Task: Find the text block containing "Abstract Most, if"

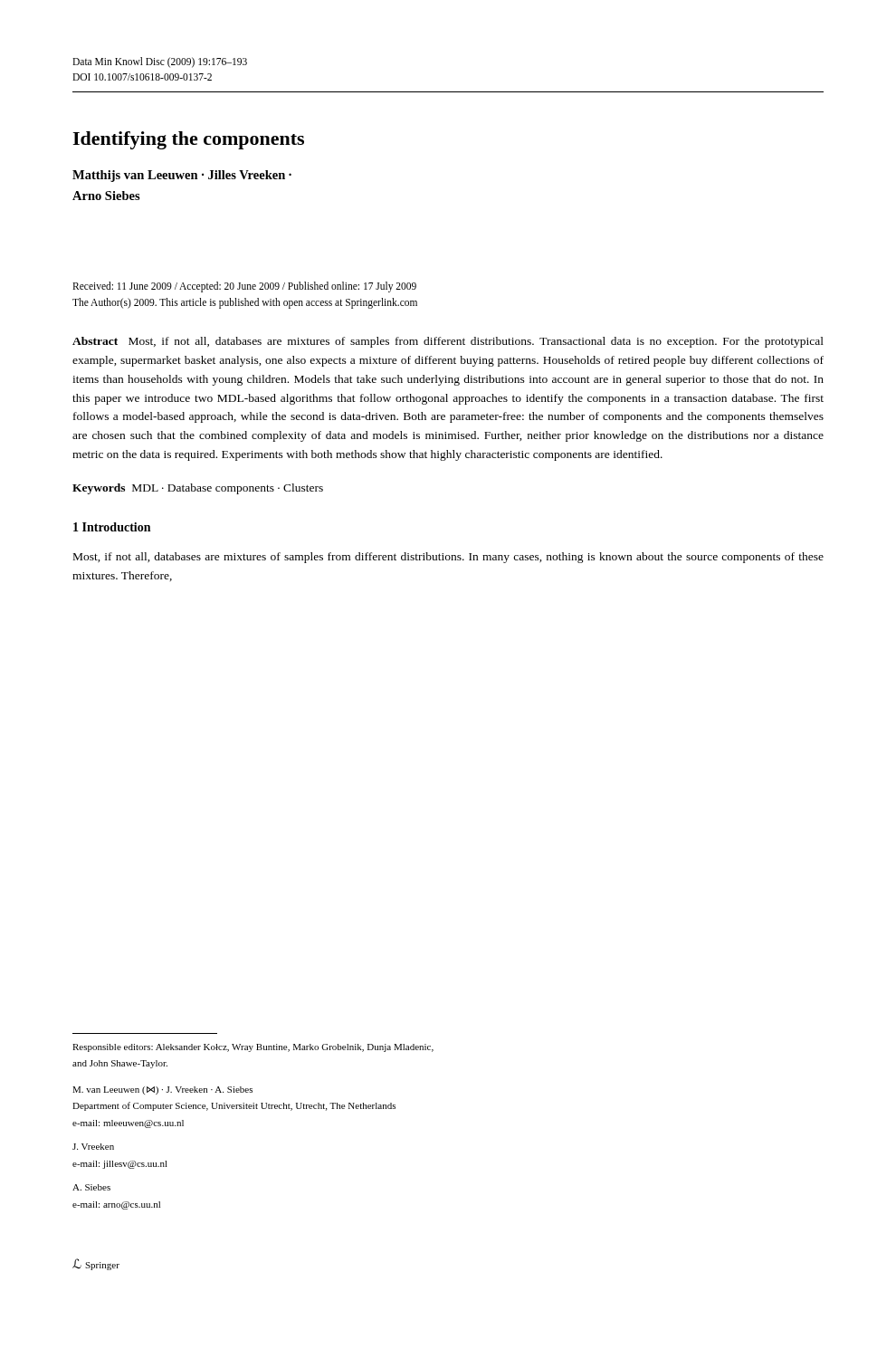Action: (x=448, y=398)
